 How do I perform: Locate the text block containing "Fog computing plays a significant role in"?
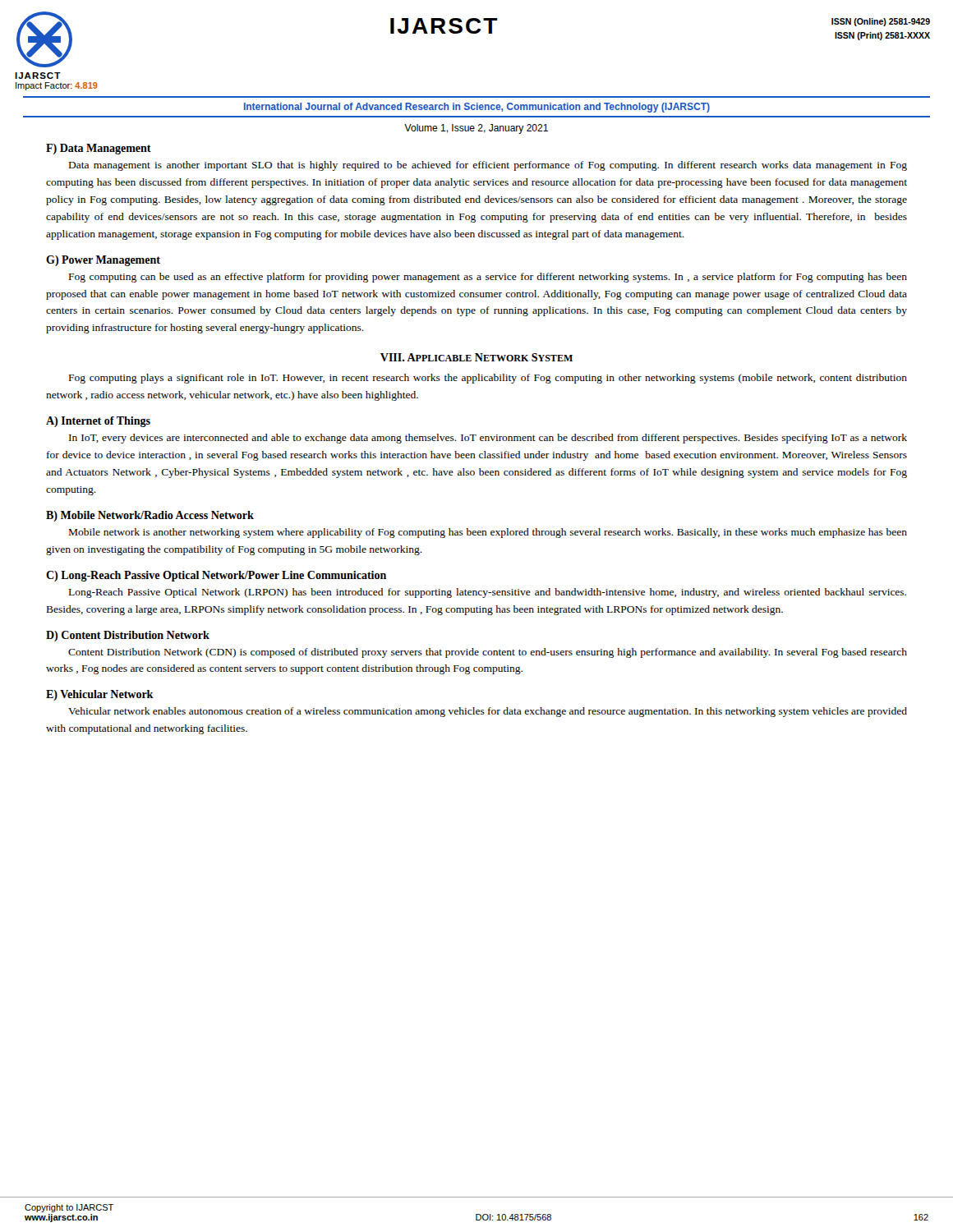pos(476,386)
